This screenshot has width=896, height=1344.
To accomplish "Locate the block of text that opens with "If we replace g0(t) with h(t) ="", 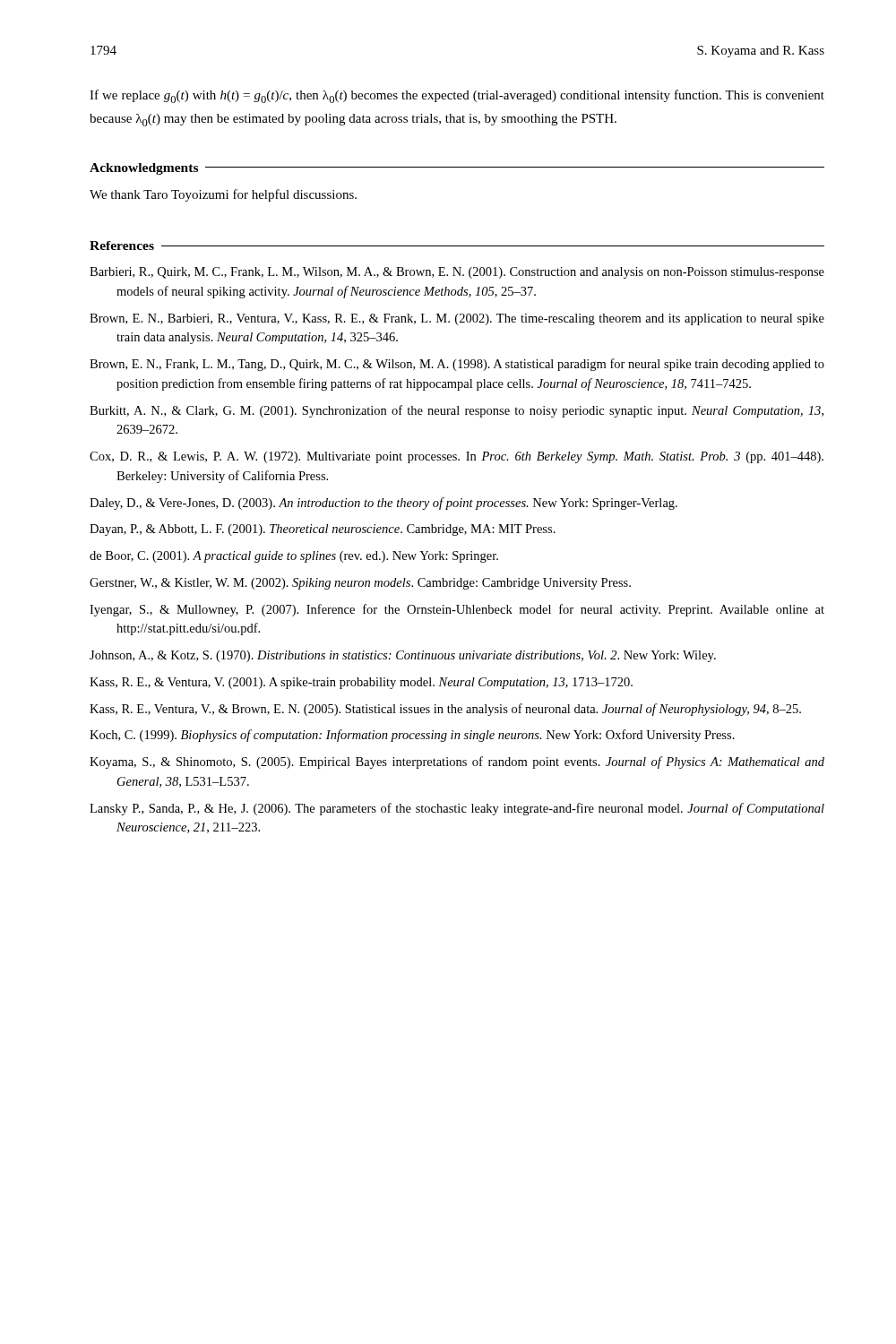I will [x=457, y=109].
